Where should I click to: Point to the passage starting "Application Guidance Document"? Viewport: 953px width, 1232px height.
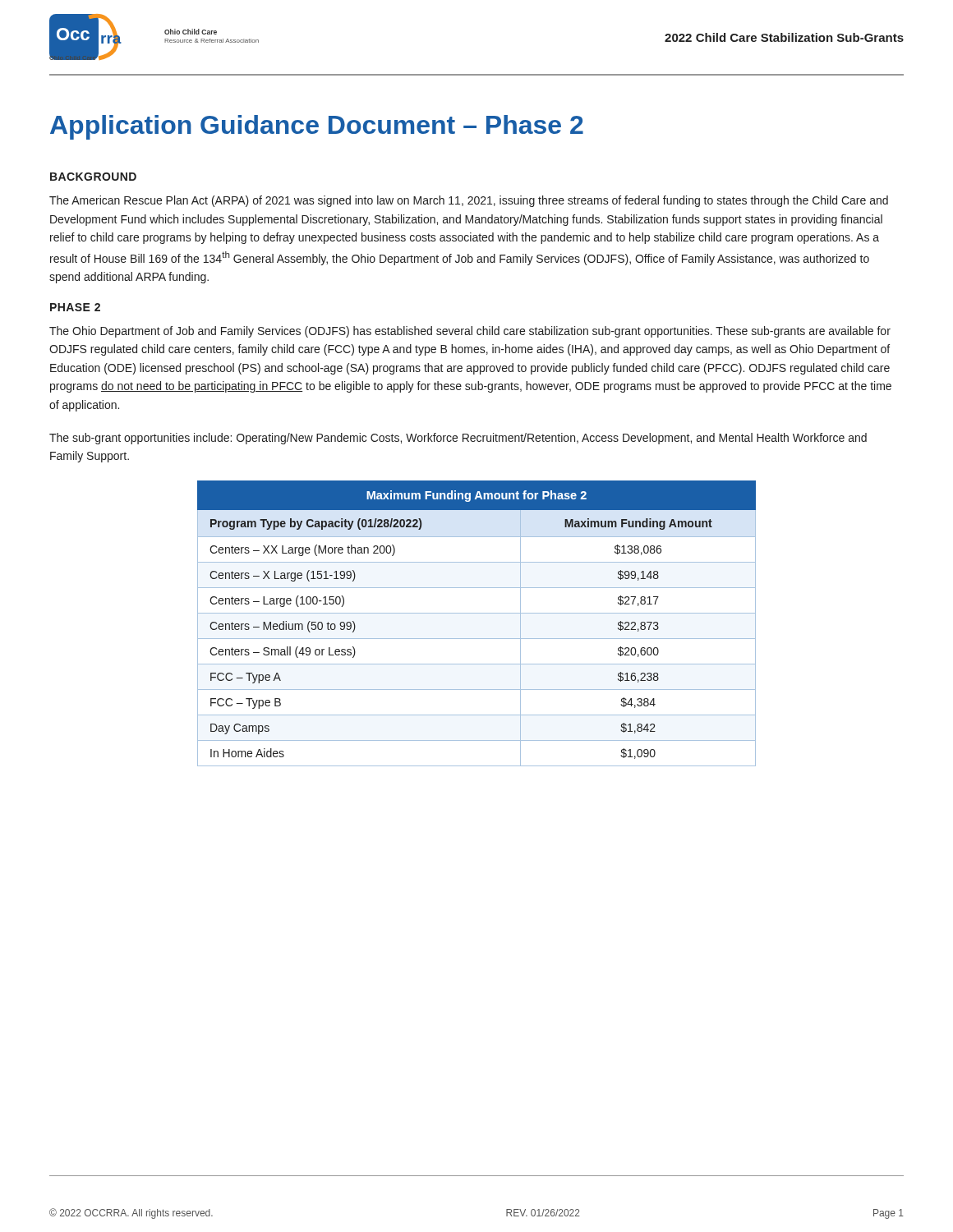317,125
